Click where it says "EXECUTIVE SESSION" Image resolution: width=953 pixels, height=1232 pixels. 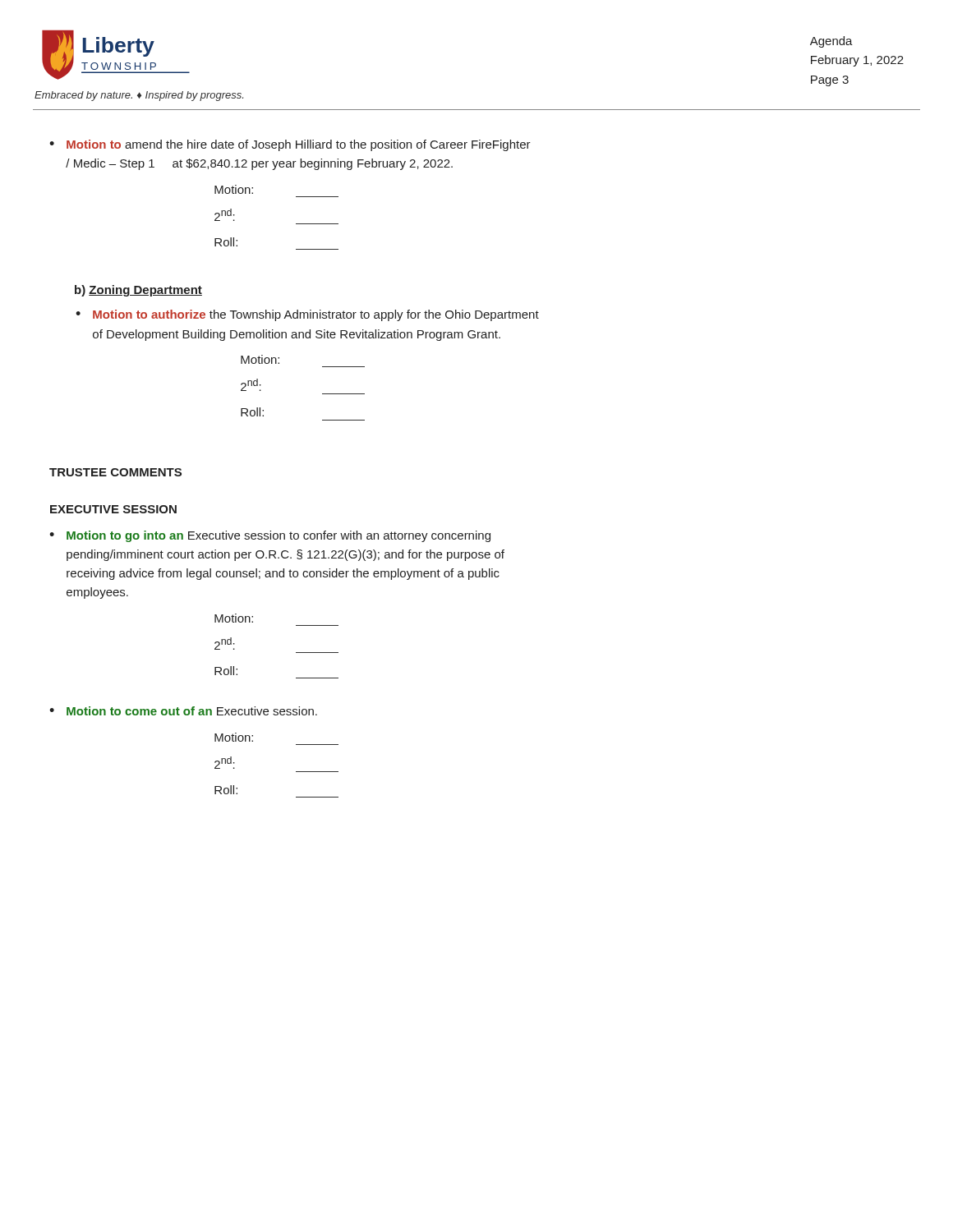pyautogui.click(x=113, y=508)
